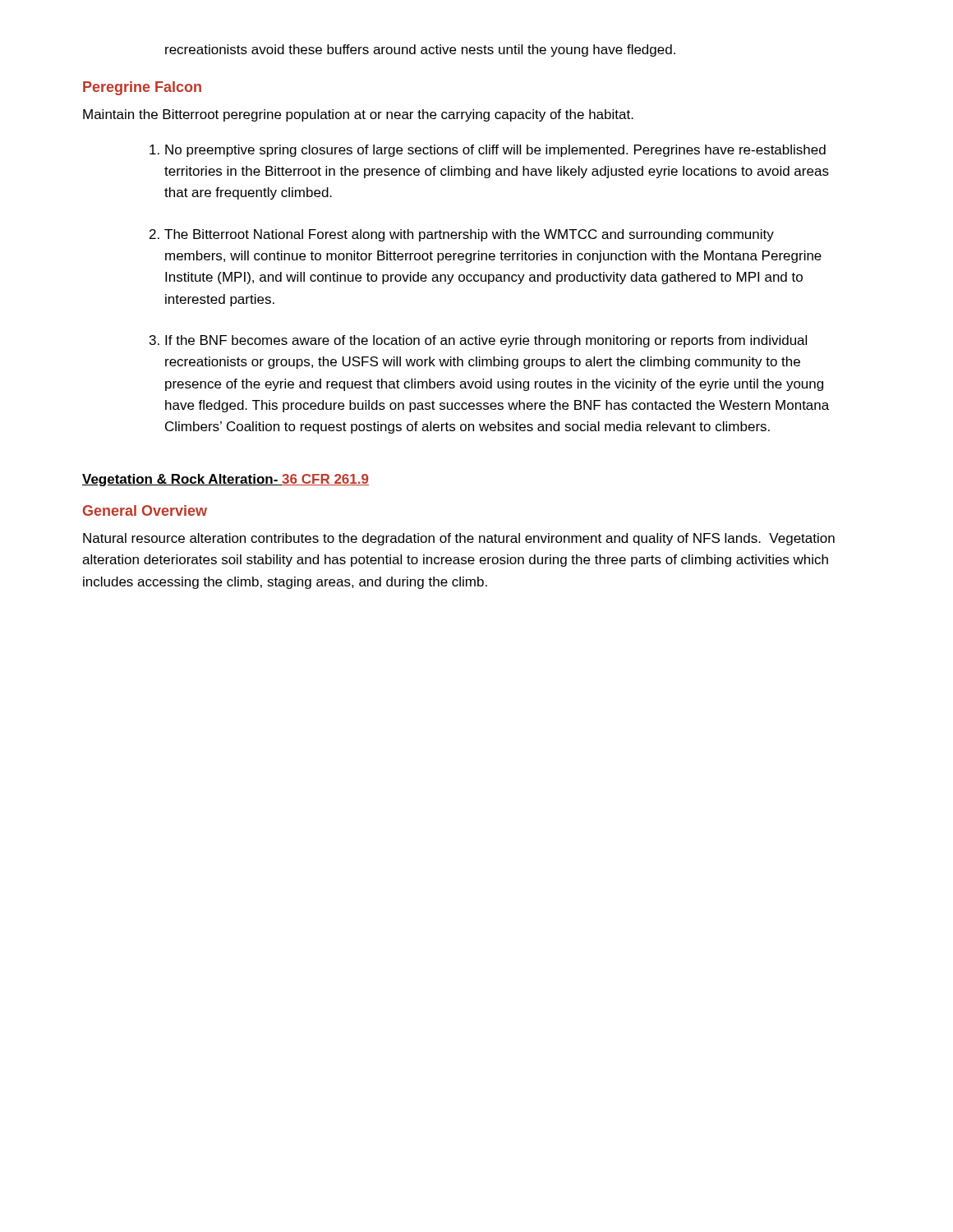
Task: Navigate to the passage starting "Natural resource alteration contributes to the degradation"
Action: pyautogui.click(x=459, y=560)
